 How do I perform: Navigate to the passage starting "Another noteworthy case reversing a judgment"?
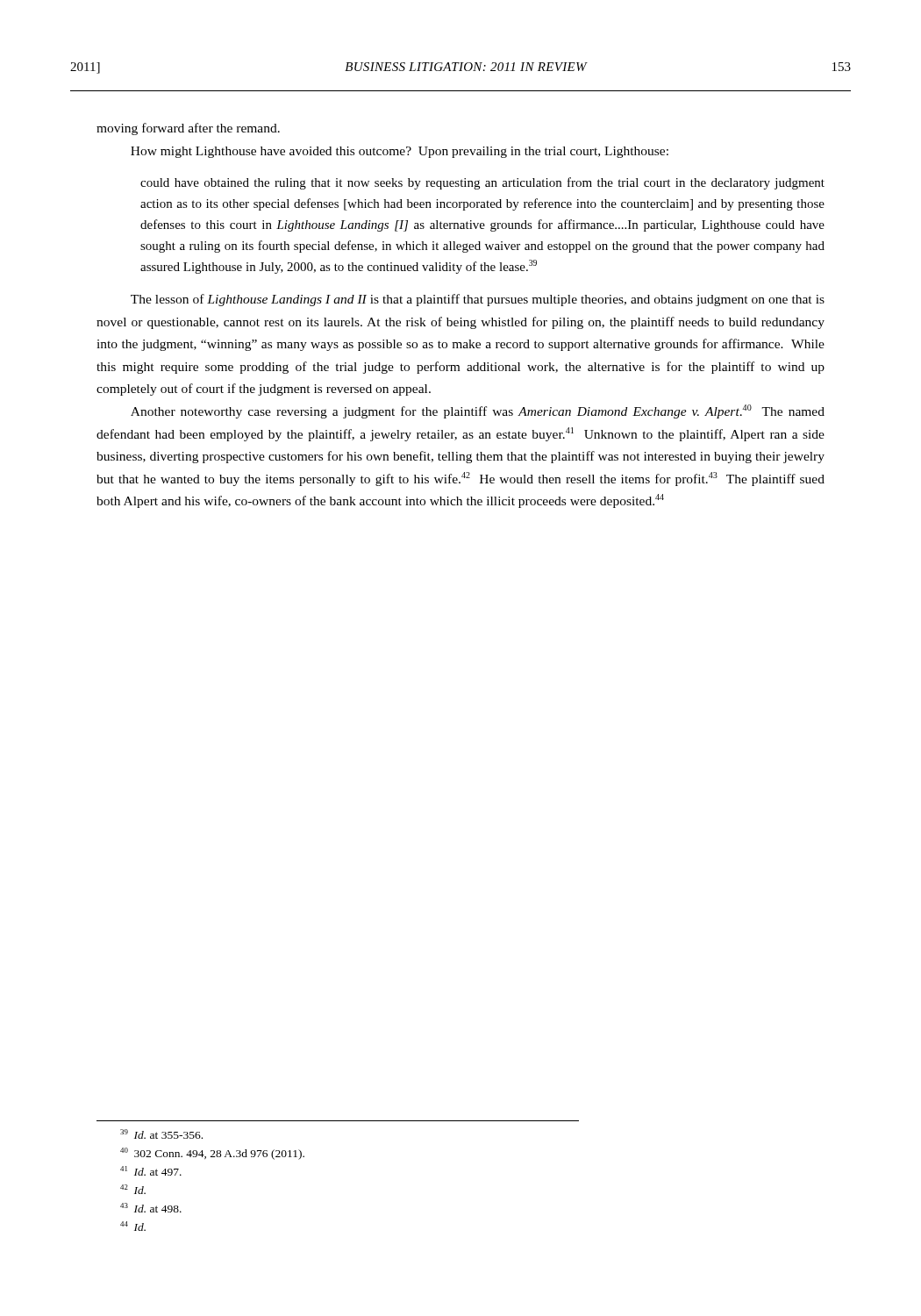click(x=460, y=456)
